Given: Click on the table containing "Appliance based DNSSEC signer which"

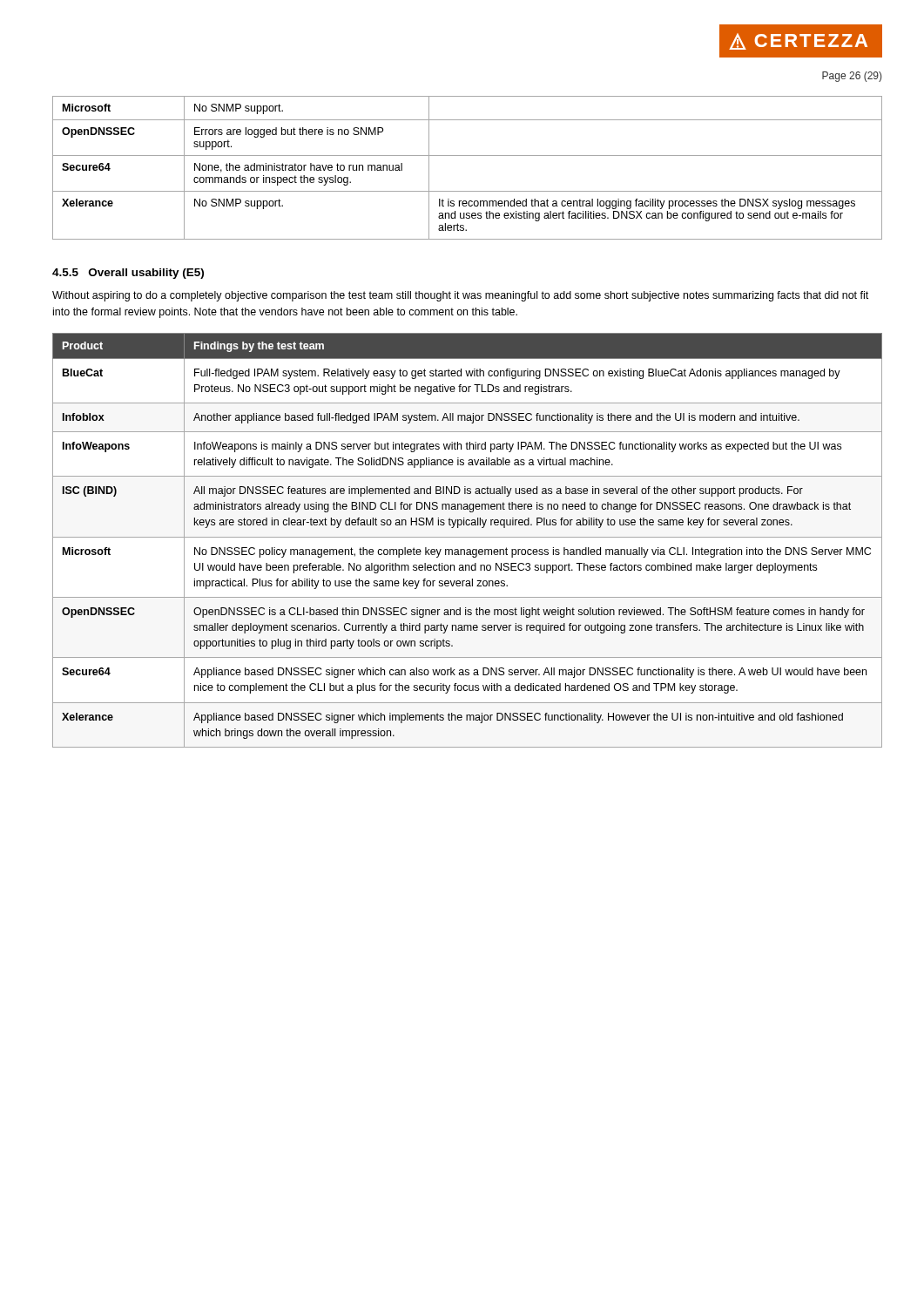Looking at the screenshot, I should coord(467,540).
